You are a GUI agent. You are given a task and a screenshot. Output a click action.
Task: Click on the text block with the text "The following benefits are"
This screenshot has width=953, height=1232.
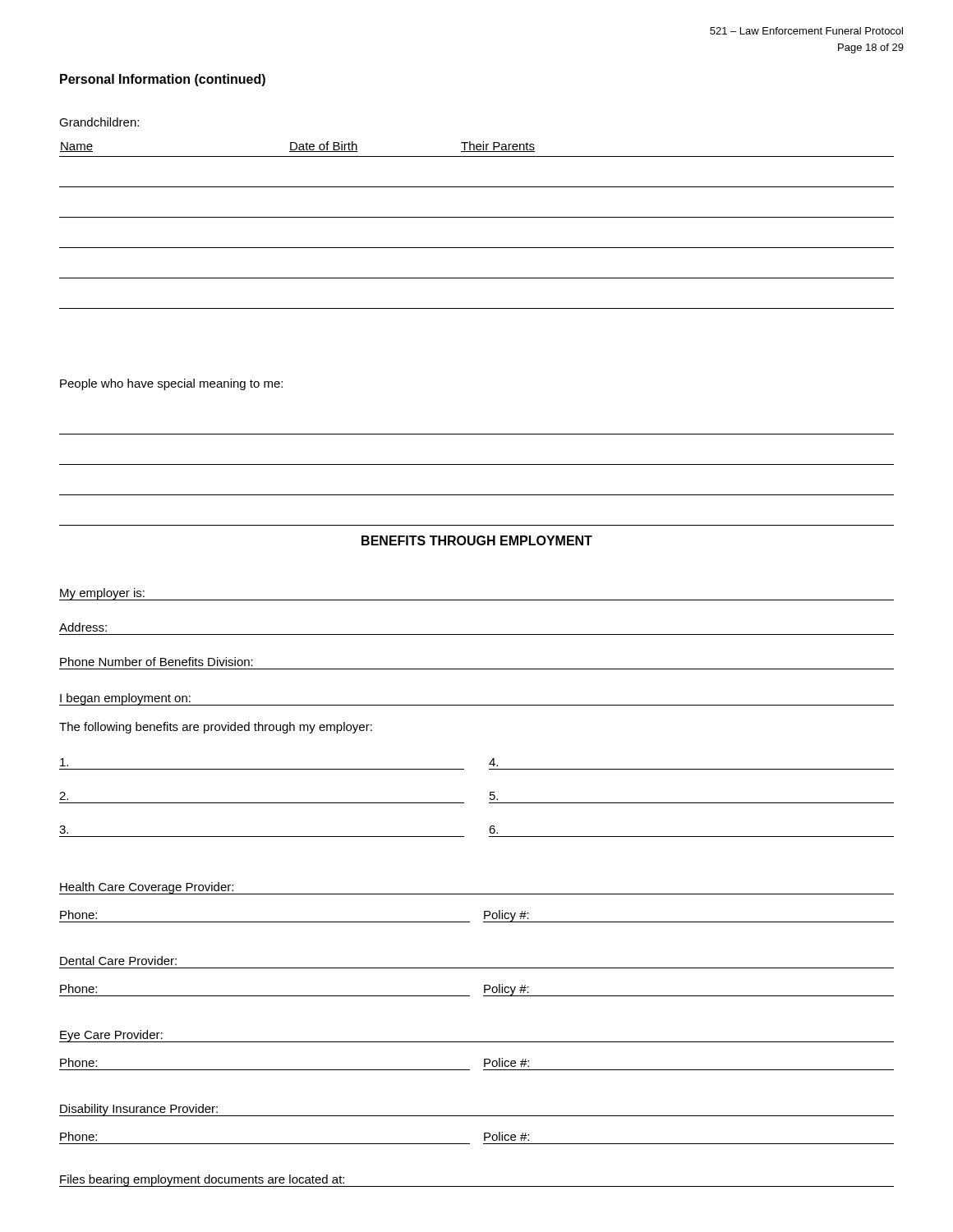tap(216, 726)
